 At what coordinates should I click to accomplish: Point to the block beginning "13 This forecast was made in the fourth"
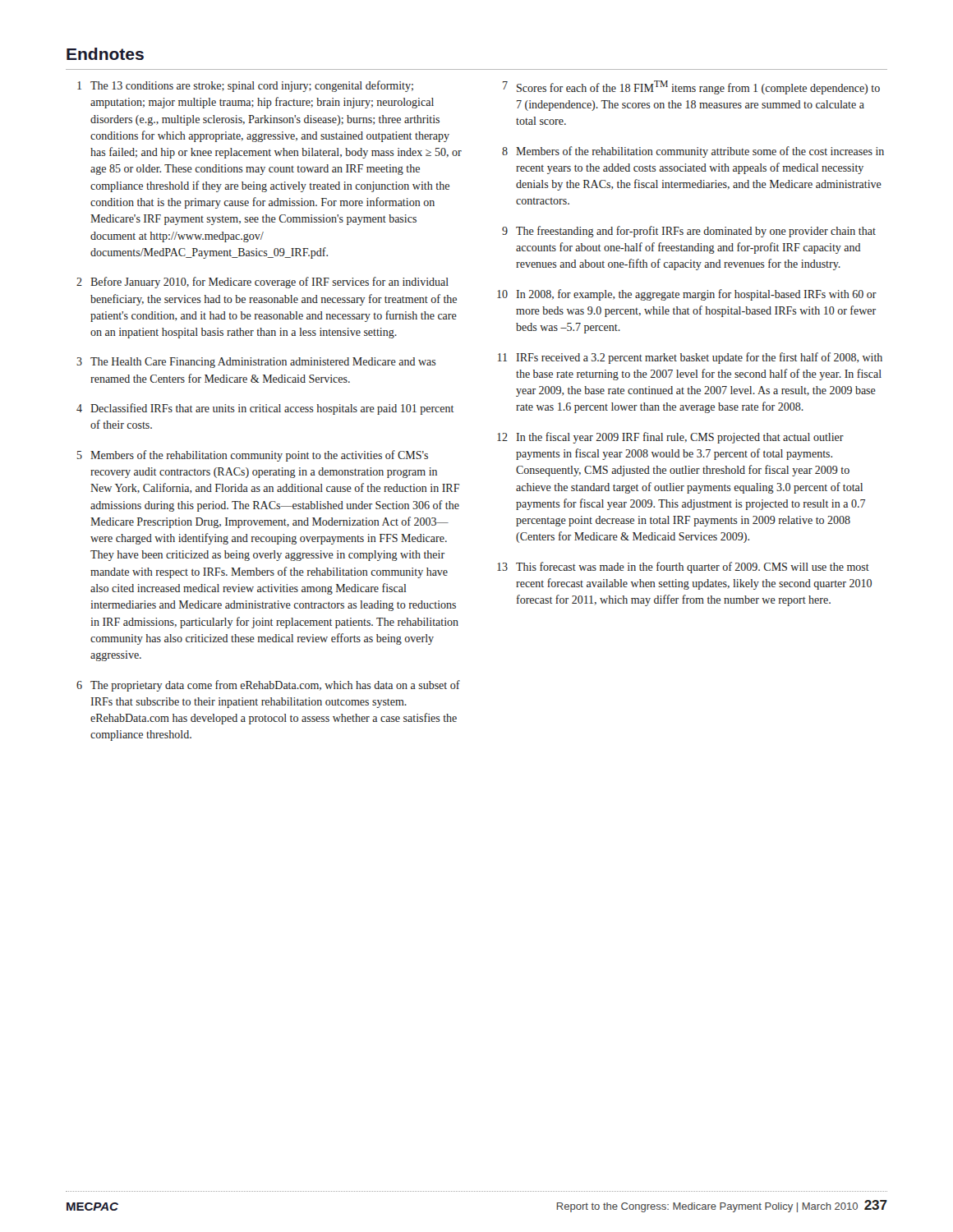tap(689, 584)
